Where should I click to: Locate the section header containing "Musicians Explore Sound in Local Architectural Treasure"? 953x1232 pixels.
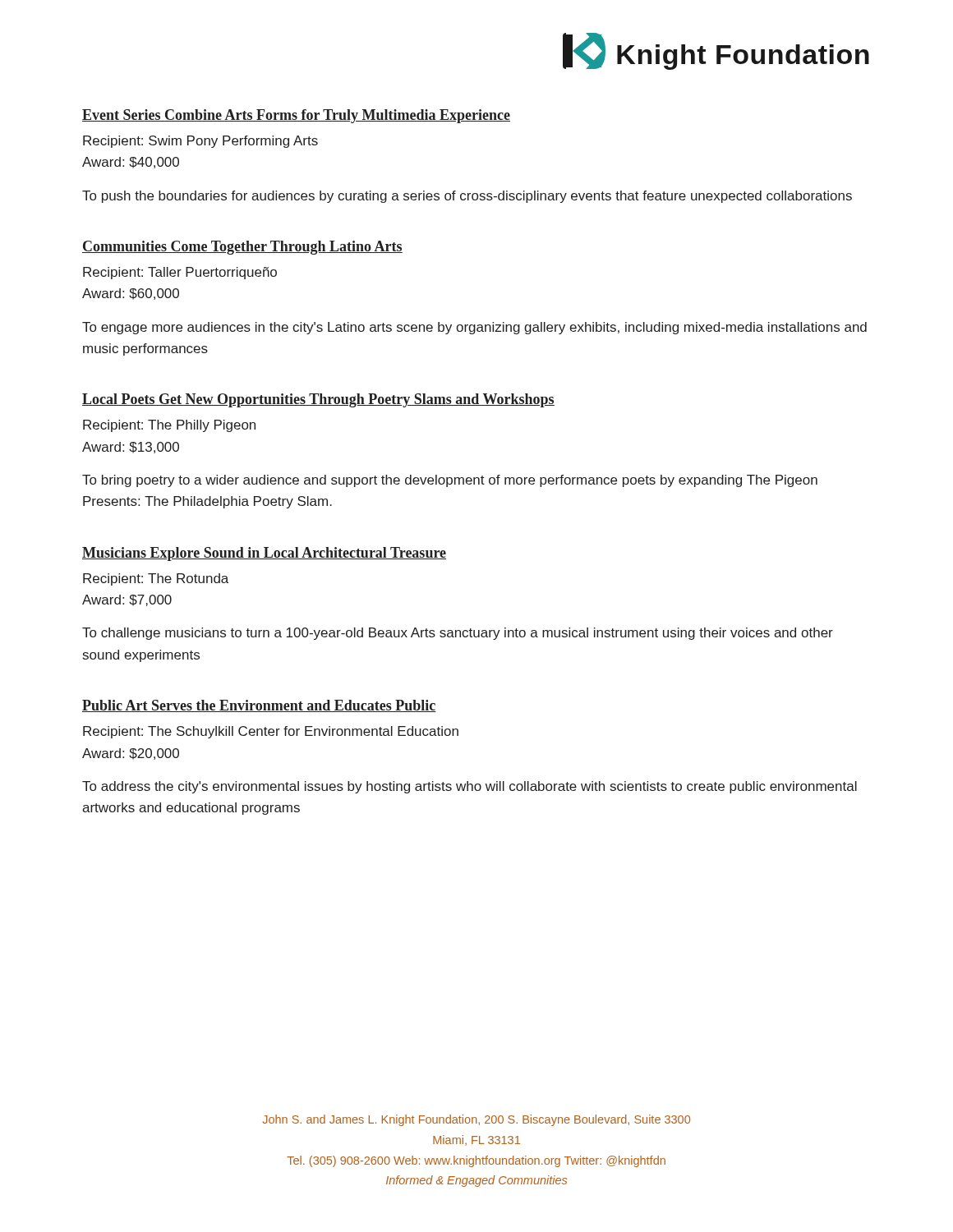point(264,554)
